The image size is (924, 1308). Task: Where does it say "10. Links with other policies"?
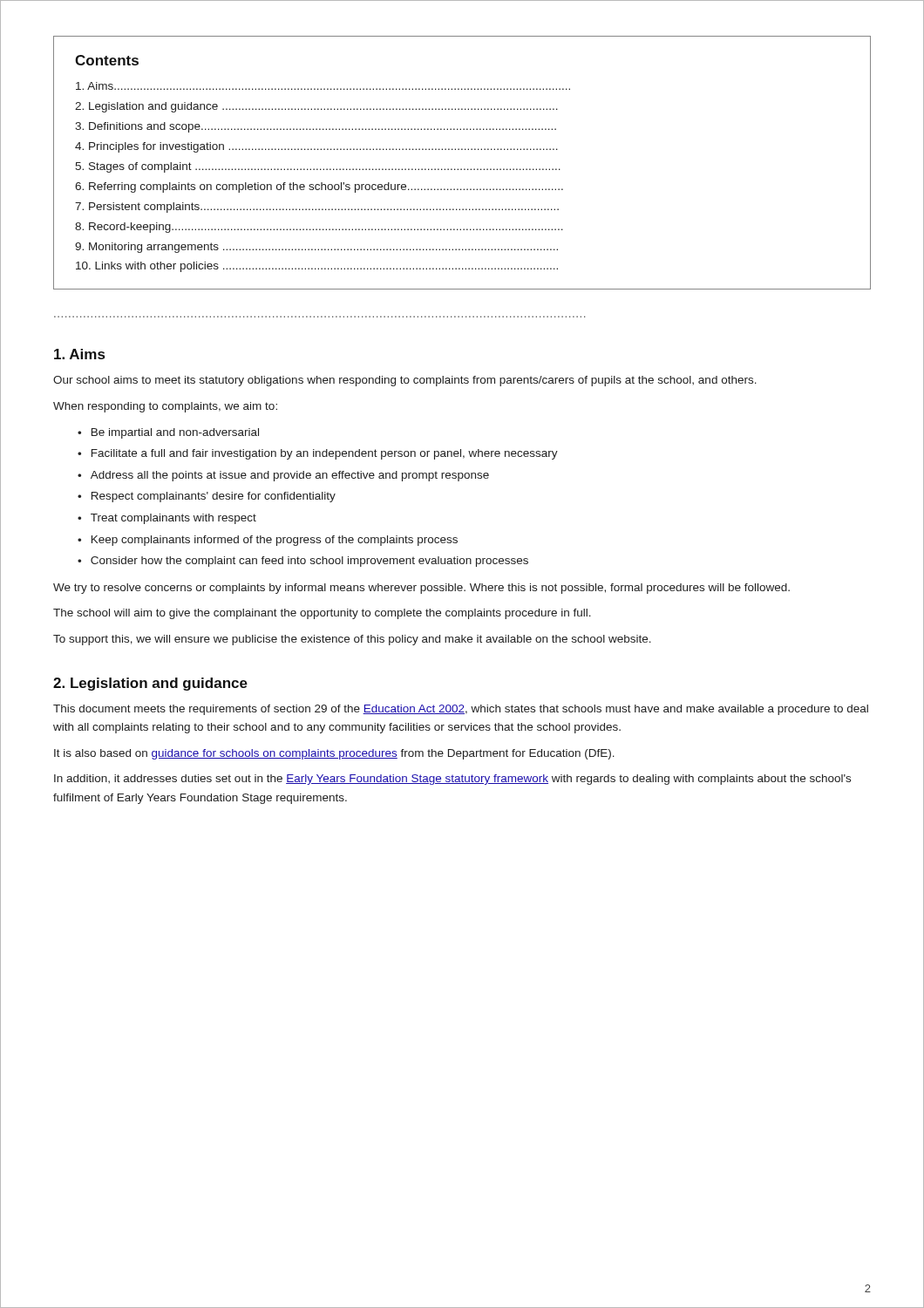[x=317, y=266]
